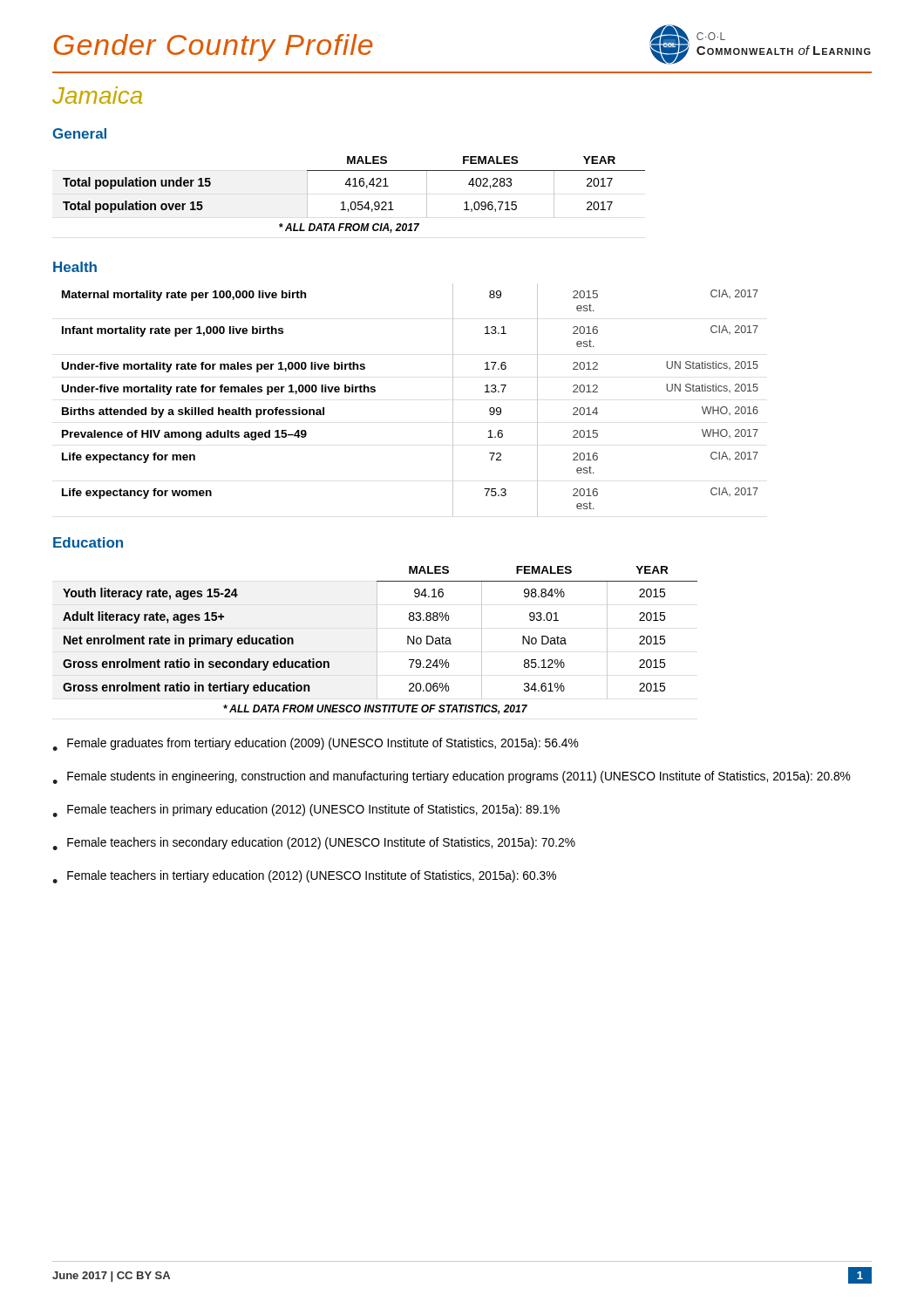Find the block on this page that starts "• Female teachers in tertiary education (2012) (UNESCO"
This screenshot has width=924, height=1308.
[304, 881]
